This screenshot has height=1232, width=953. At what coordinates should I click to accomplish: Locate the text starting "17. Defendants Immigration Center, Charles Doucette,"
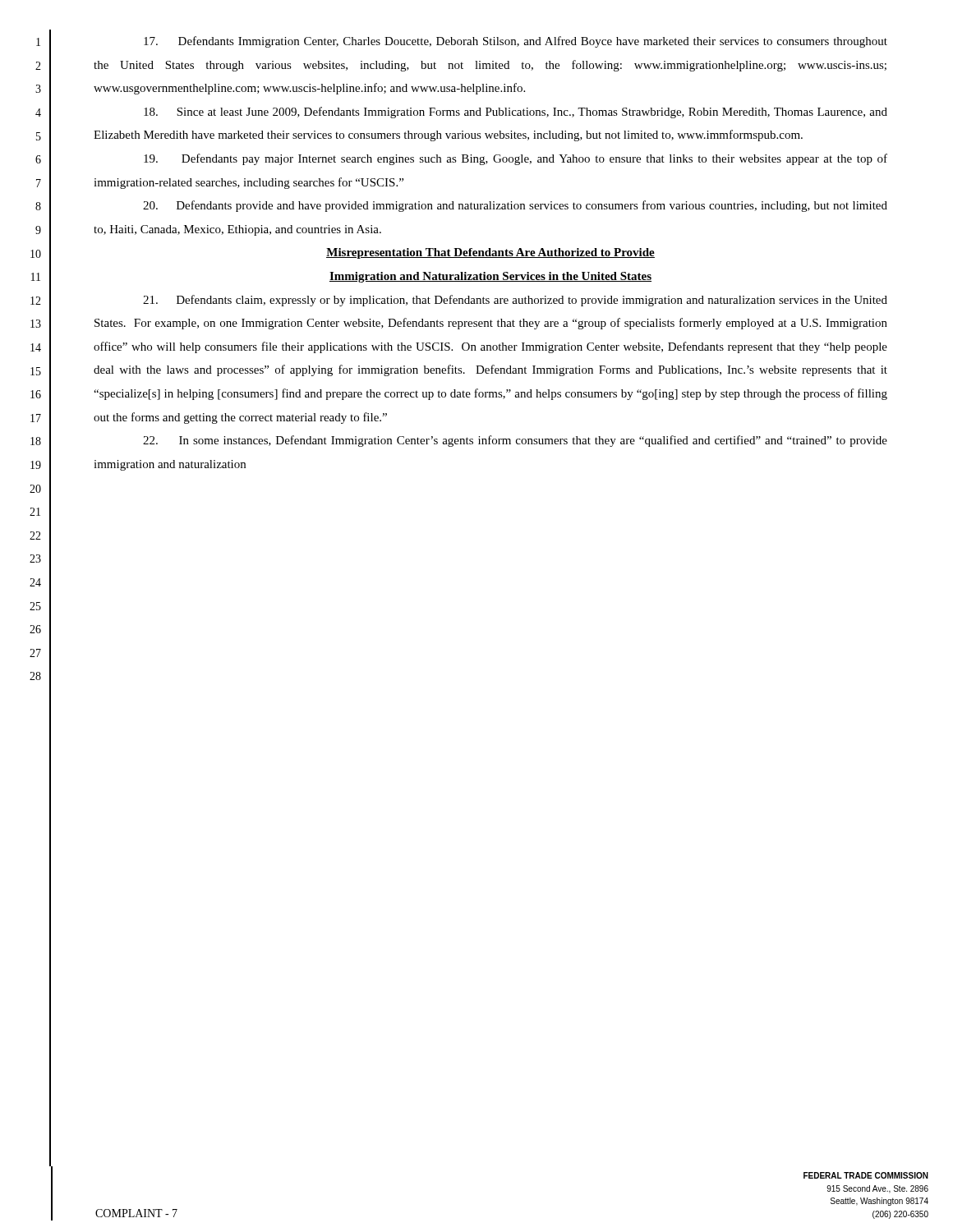click(x=490, y=65)
